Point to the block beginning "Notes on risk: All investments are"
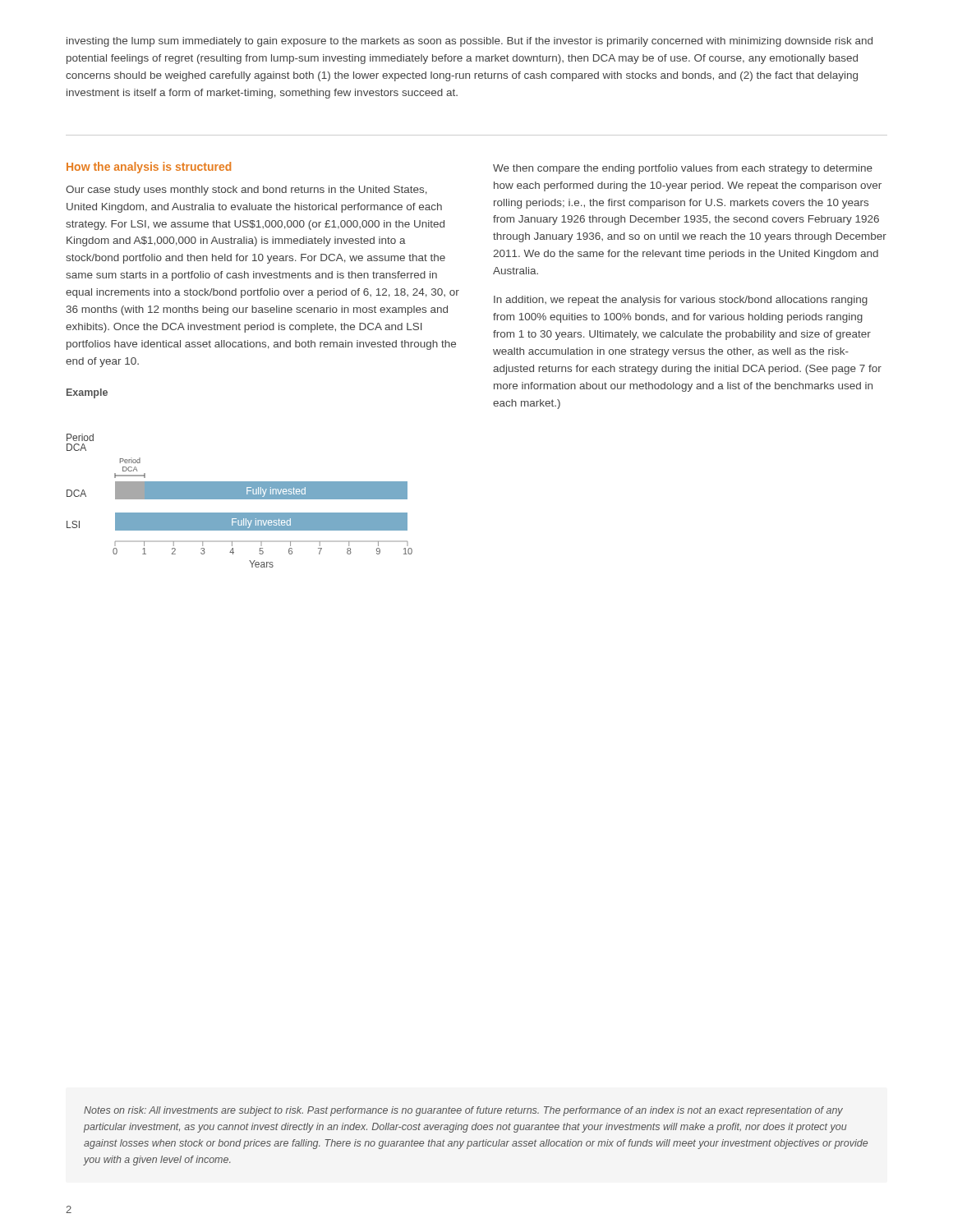 [476, 1135]
